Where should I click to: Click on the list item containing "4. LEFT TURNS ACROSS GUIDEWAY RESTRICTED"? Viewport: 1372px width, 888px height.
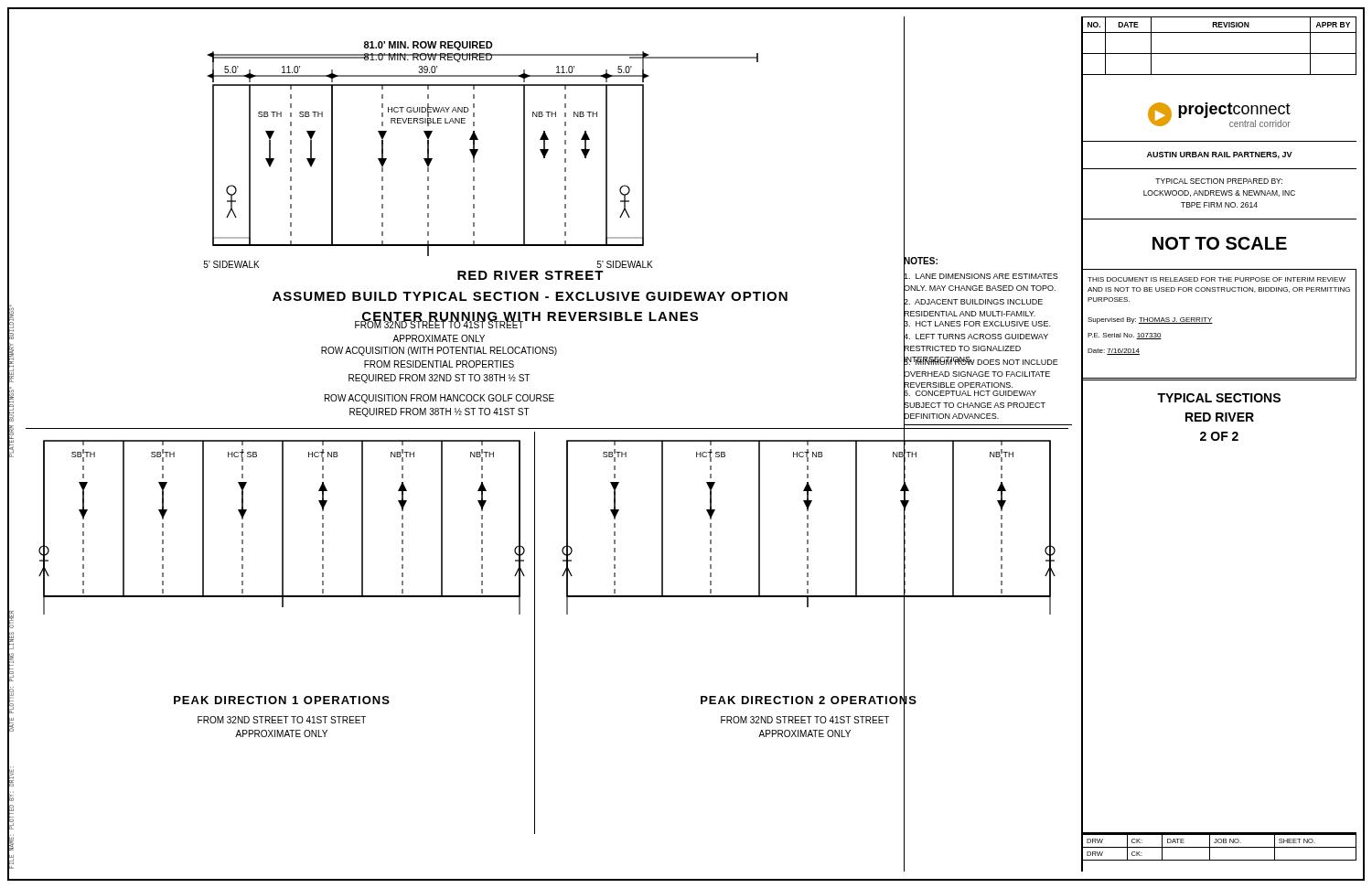976,348
